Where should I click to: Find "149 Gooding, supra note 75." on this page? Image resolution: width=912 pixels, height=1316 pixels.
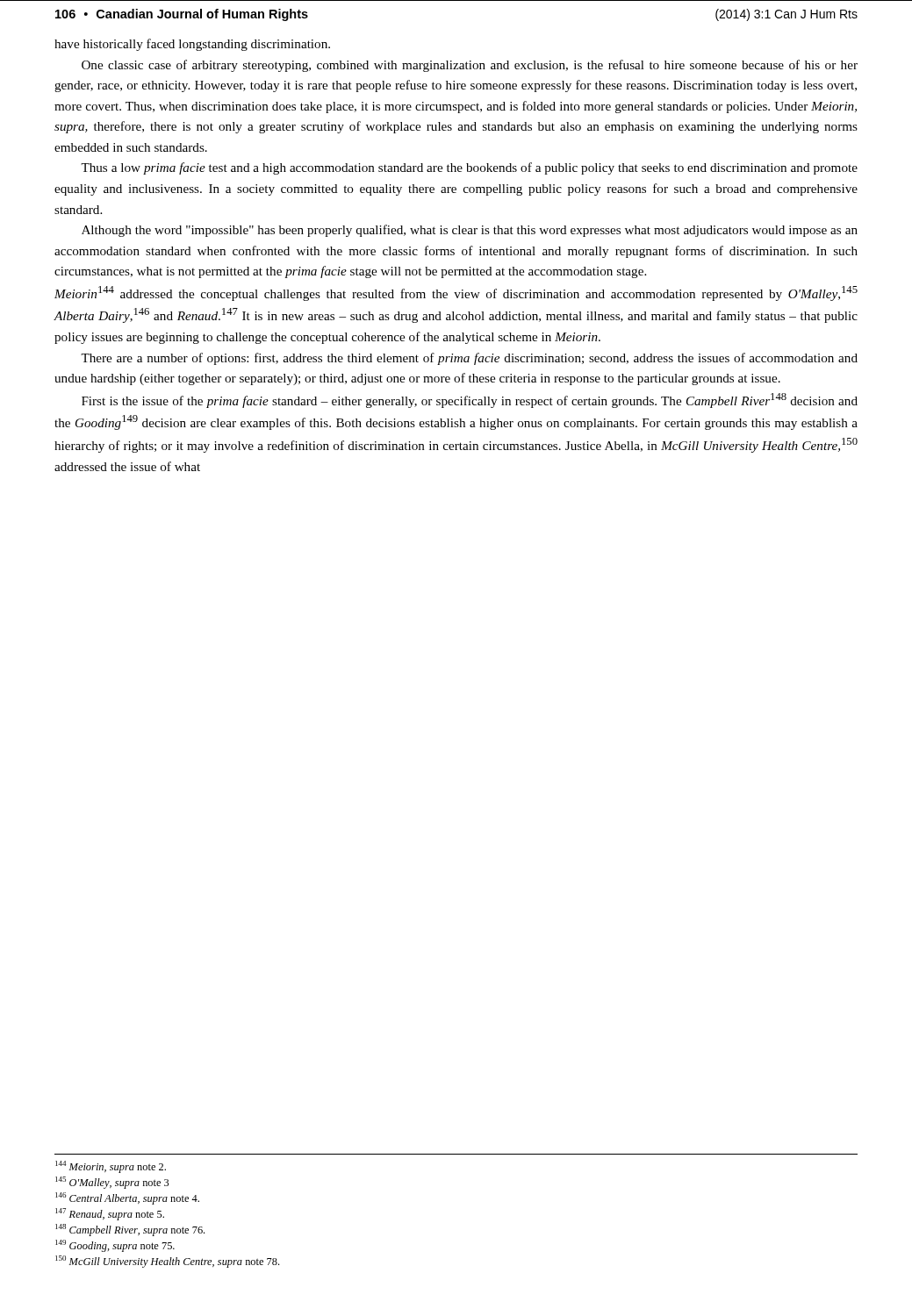click(115, 1245)
